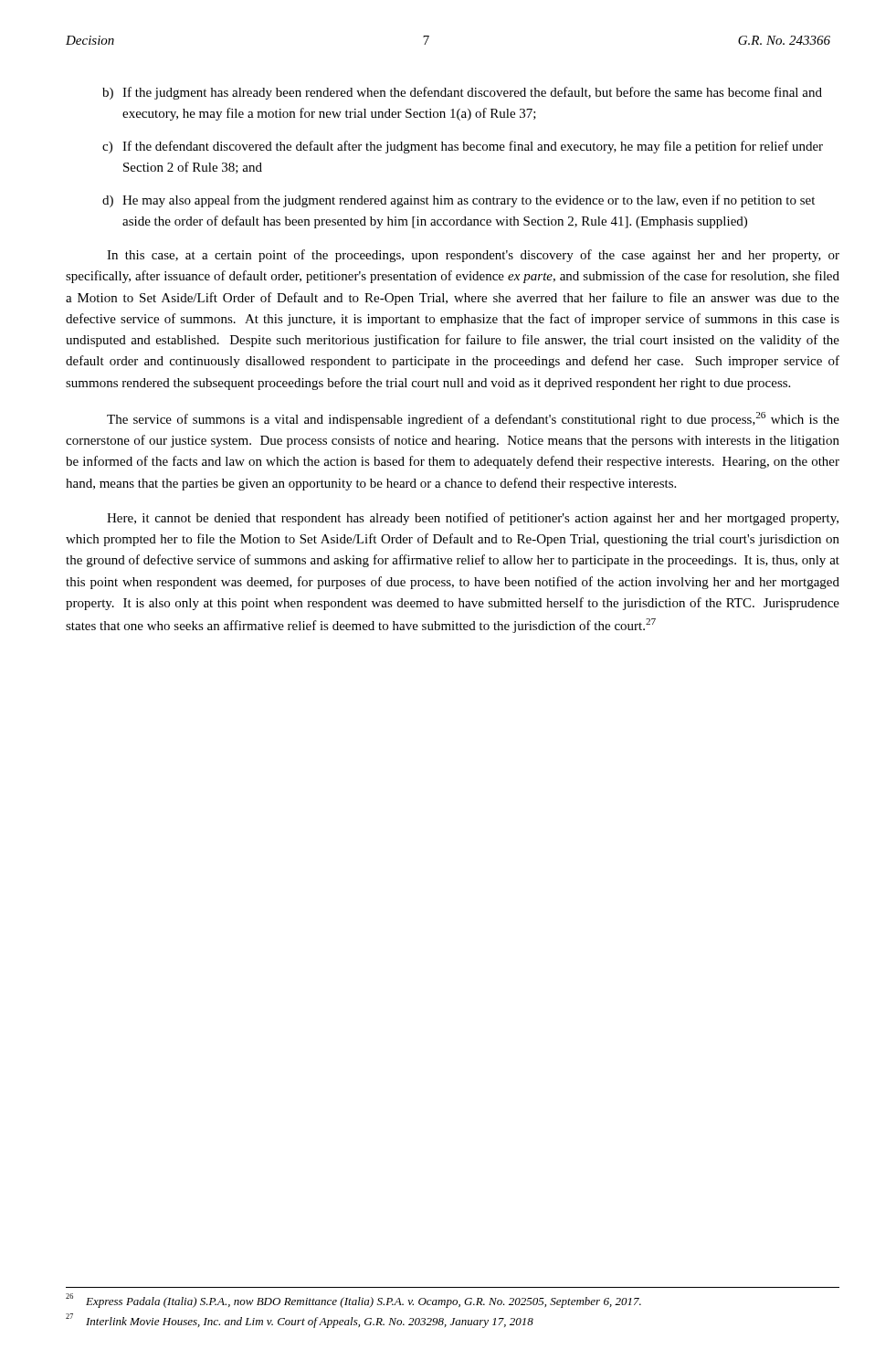Where is the passage that starts "d) He may also appeal from"?
The width and height of the screenshot is (896, 1370).
471,211
